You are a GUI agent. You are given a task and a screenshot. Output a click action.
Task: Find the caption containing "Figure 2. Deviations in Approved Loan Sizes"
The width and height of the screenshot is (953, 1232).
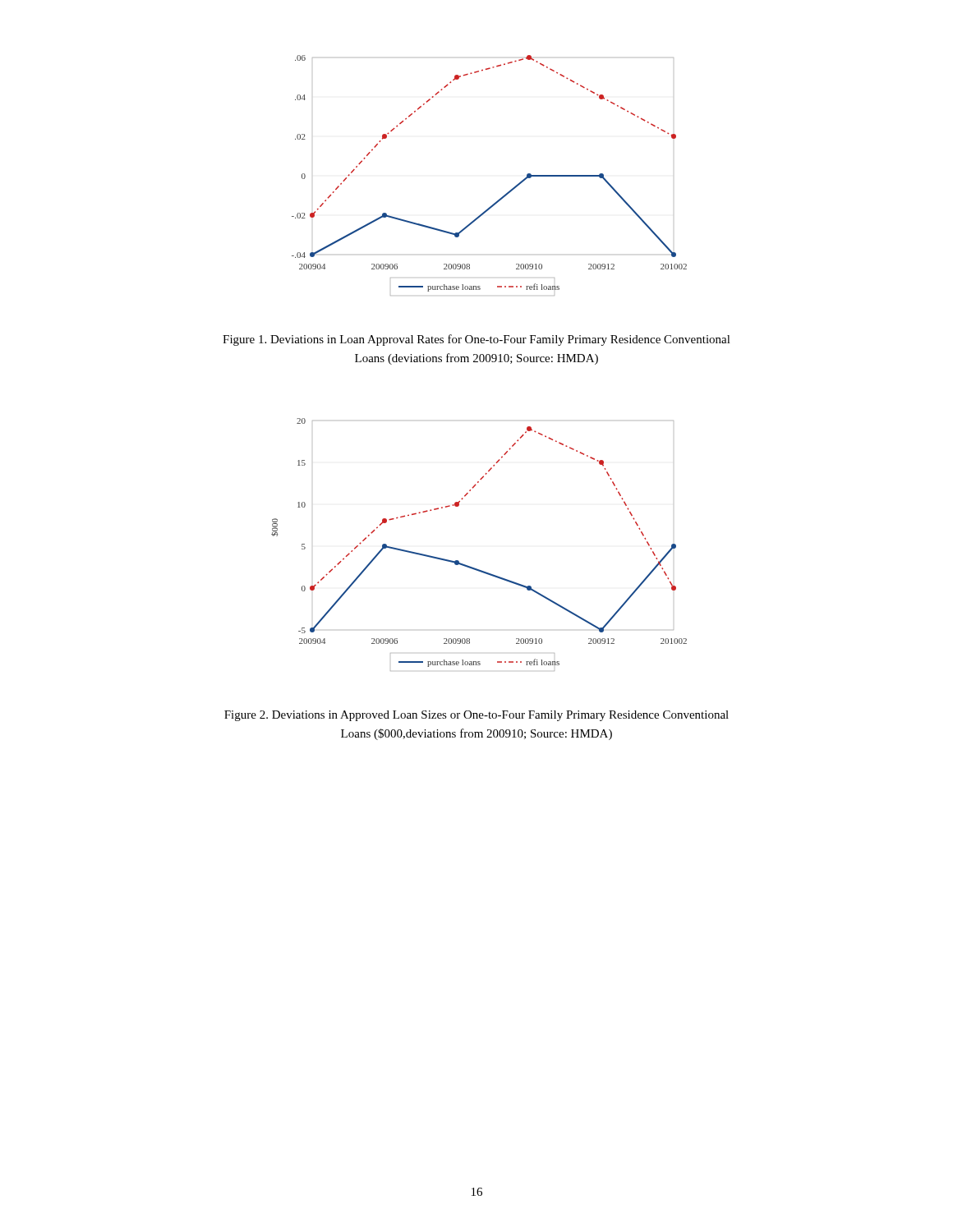[476, 724]
